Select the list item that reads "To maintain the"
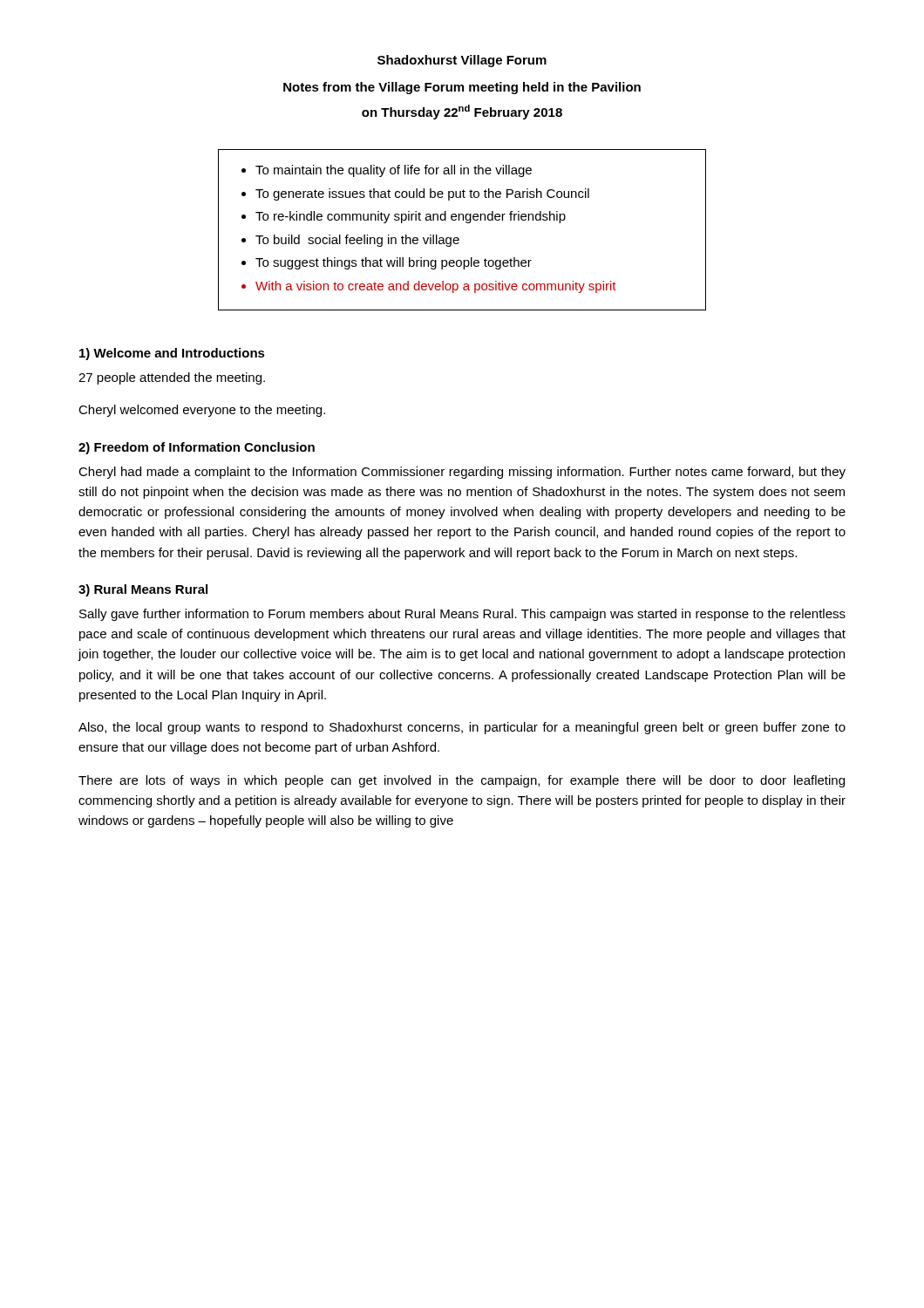The height and width of the screenshot is (1308, 924). pos(394,170)
